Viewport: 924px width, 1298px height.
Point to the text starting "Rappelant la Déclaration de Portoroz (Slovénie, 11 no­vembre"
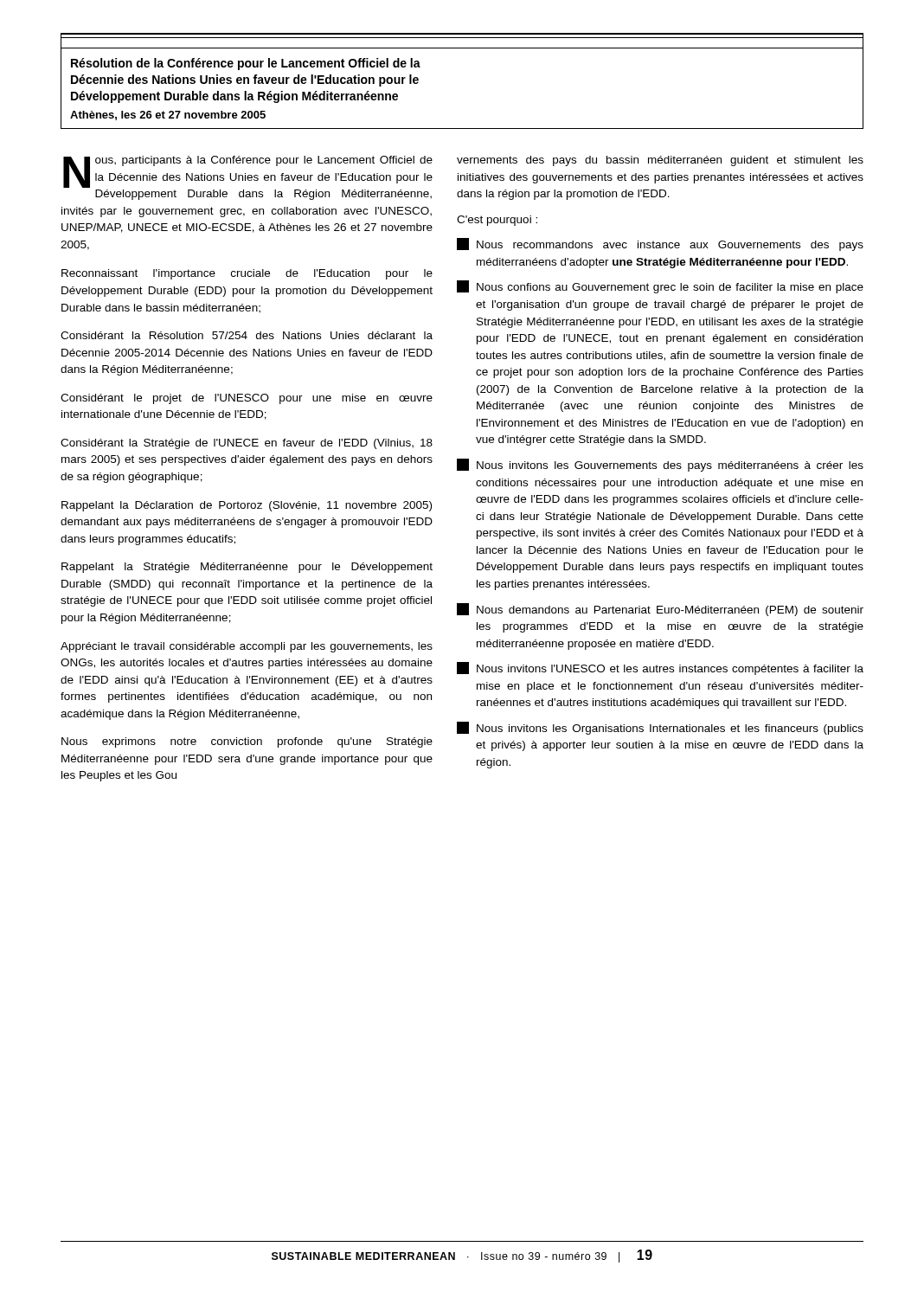click(x=247, y=521)
